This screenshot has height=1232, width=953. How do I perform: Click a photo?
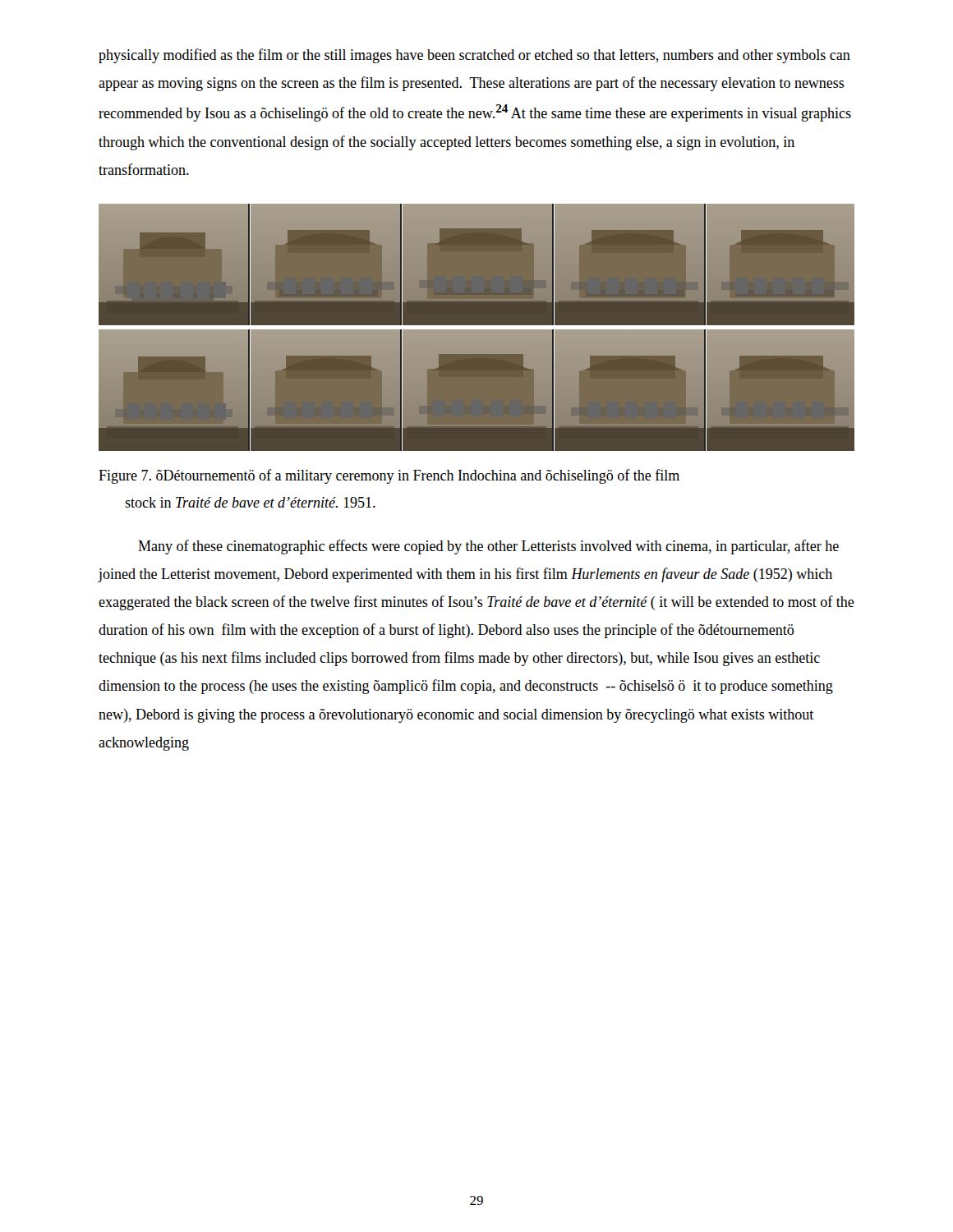pyautogui.click(x=476, y=327)
